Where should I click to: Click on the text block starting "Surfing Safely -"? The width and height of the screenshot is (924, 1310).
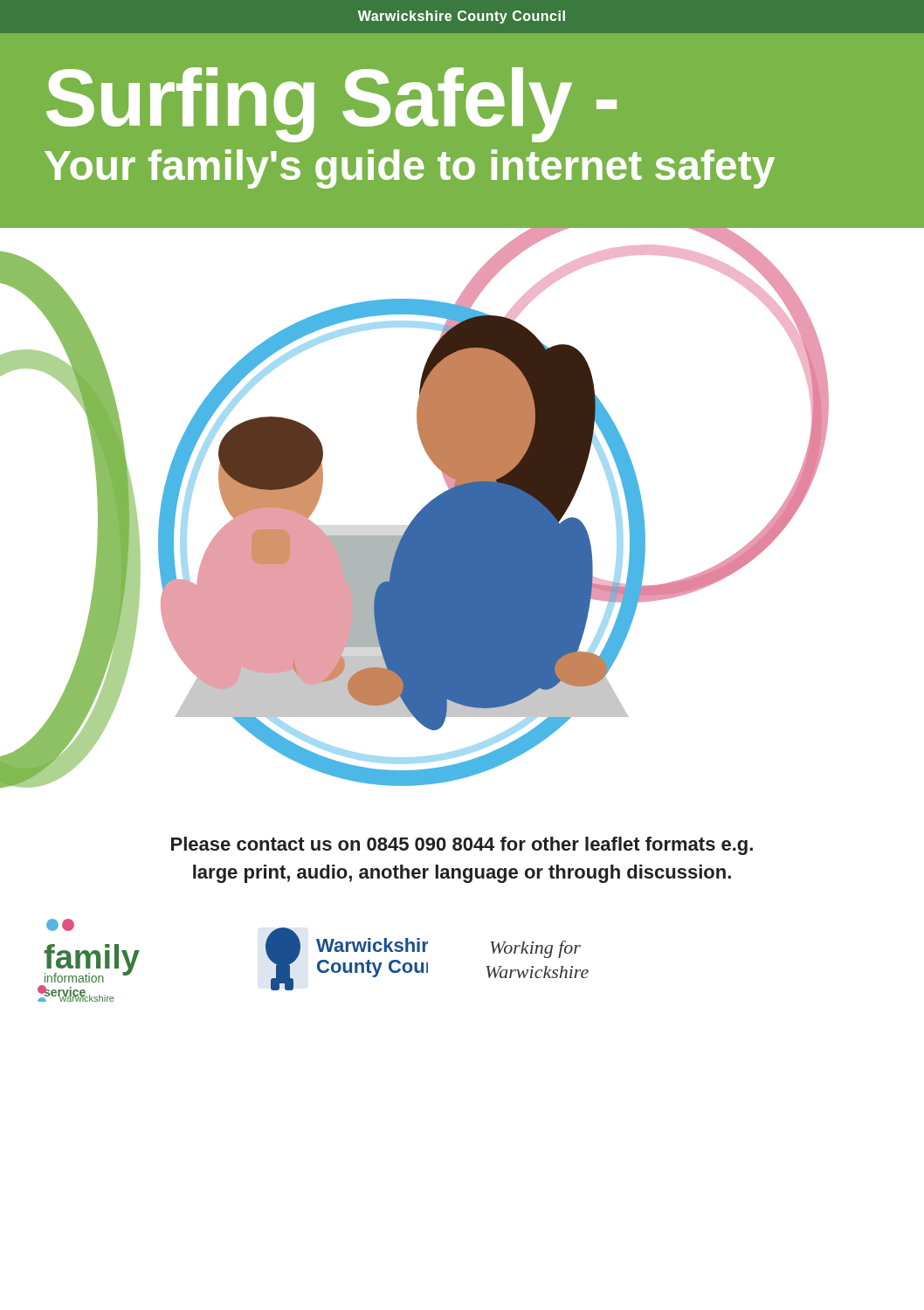[x=331, y=98]
